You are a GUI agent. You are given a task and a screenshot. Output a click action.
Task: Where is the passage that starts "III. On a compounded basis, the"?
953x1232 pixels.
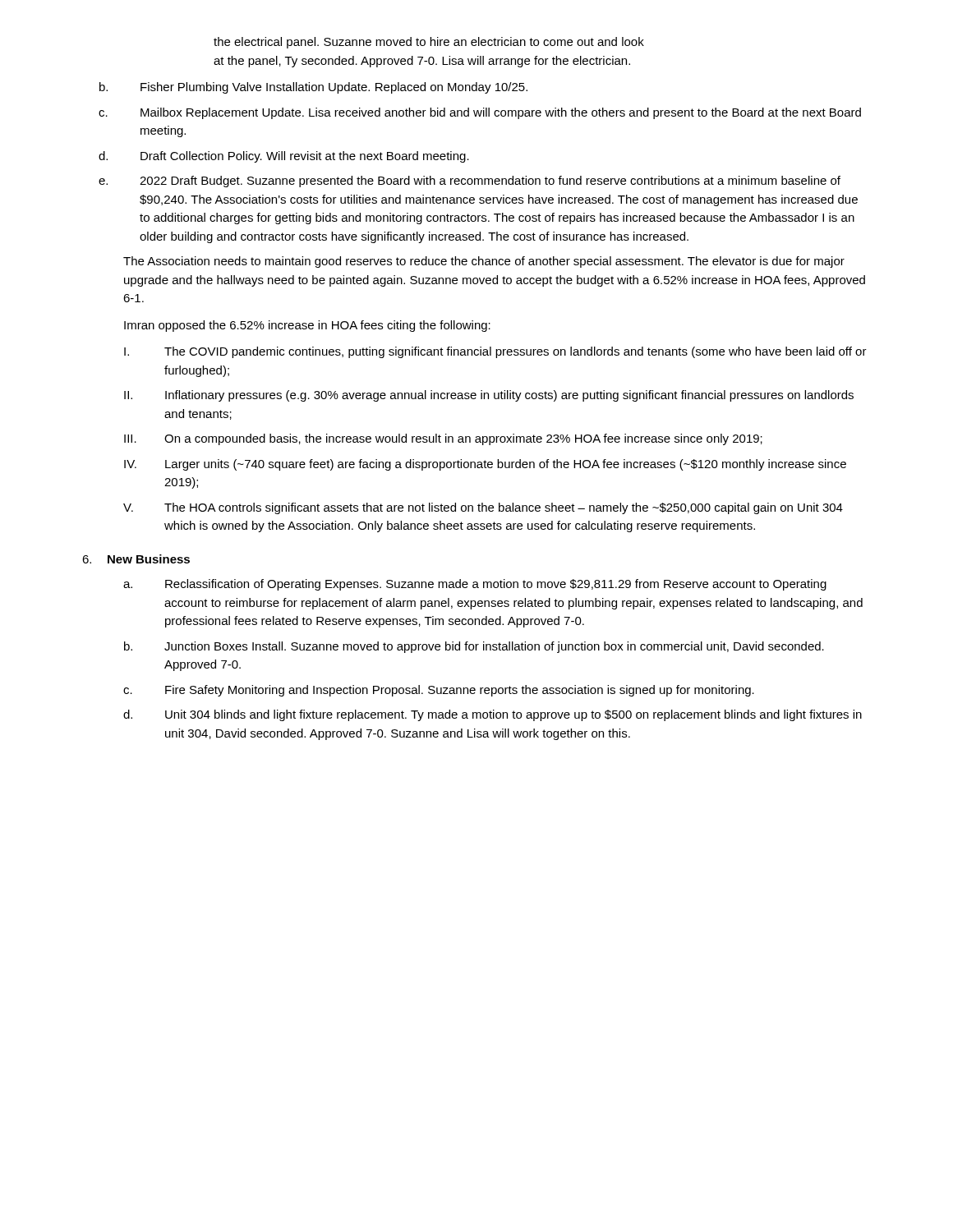pyautogui.click(x=497, y=439)
